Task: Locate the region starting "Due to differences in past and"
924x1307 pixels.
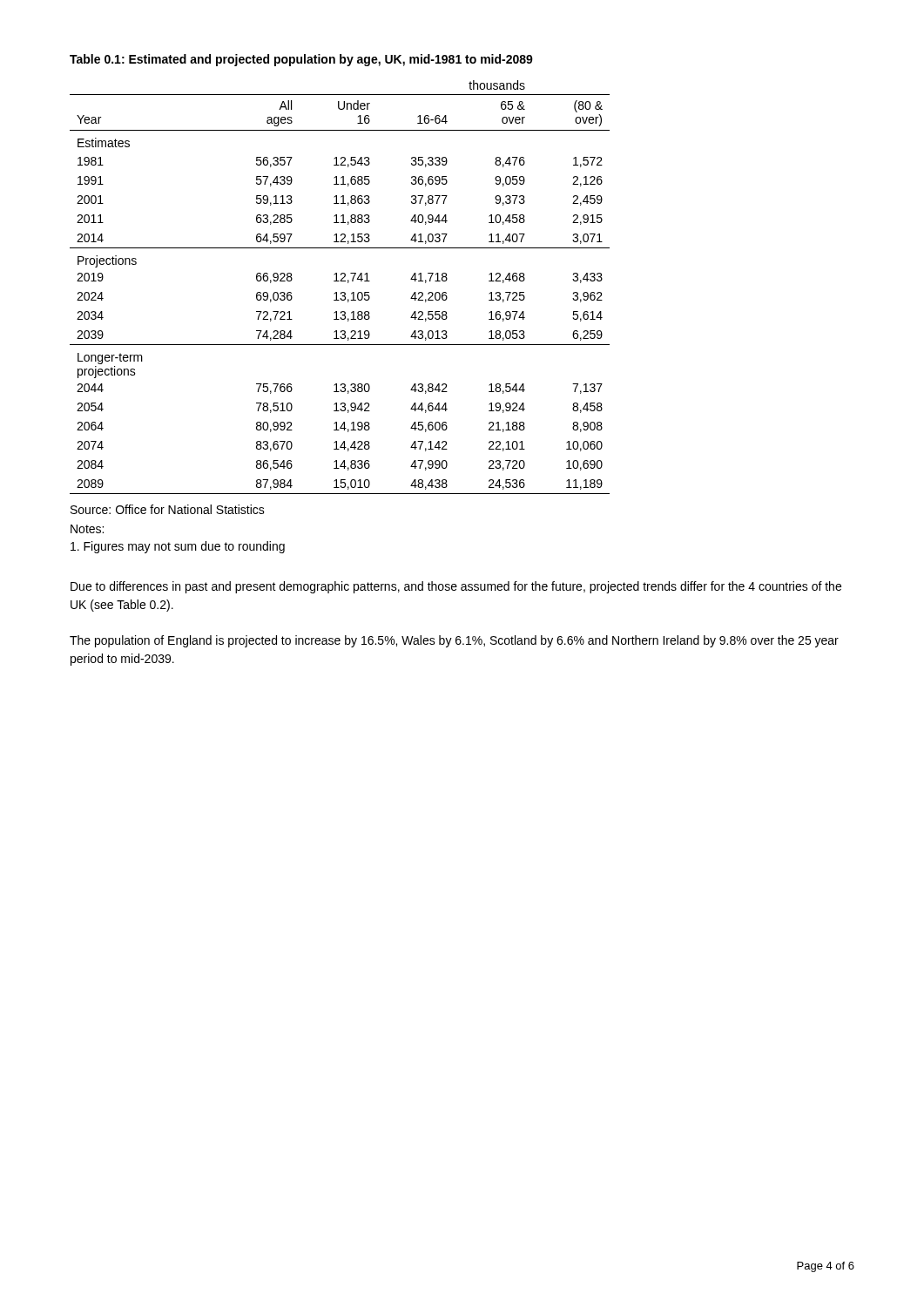Action: coord(456,596)
